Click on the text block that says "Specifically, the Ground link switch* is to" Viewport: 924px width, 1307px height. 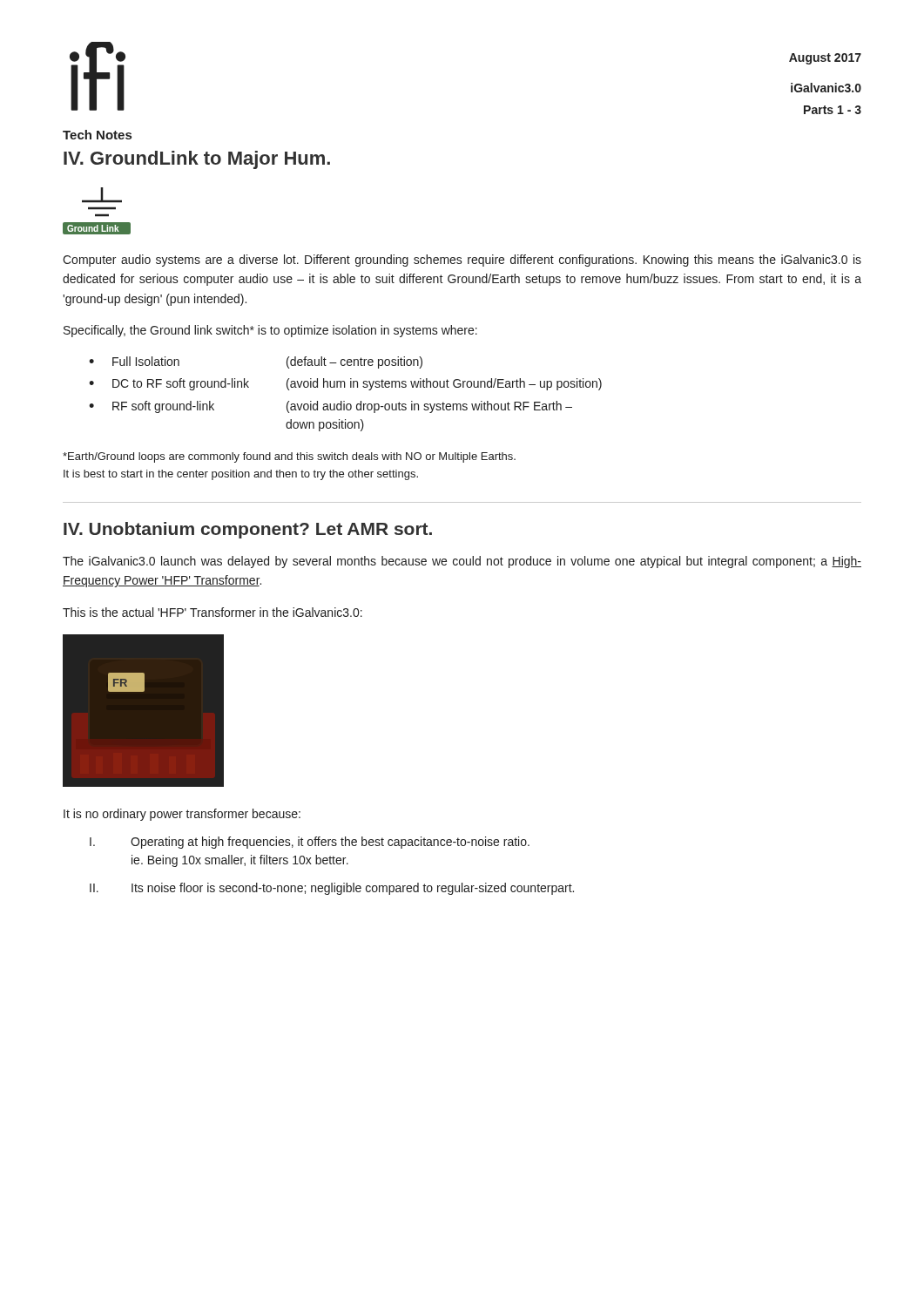pyautogui.click(x=270, y=330)
